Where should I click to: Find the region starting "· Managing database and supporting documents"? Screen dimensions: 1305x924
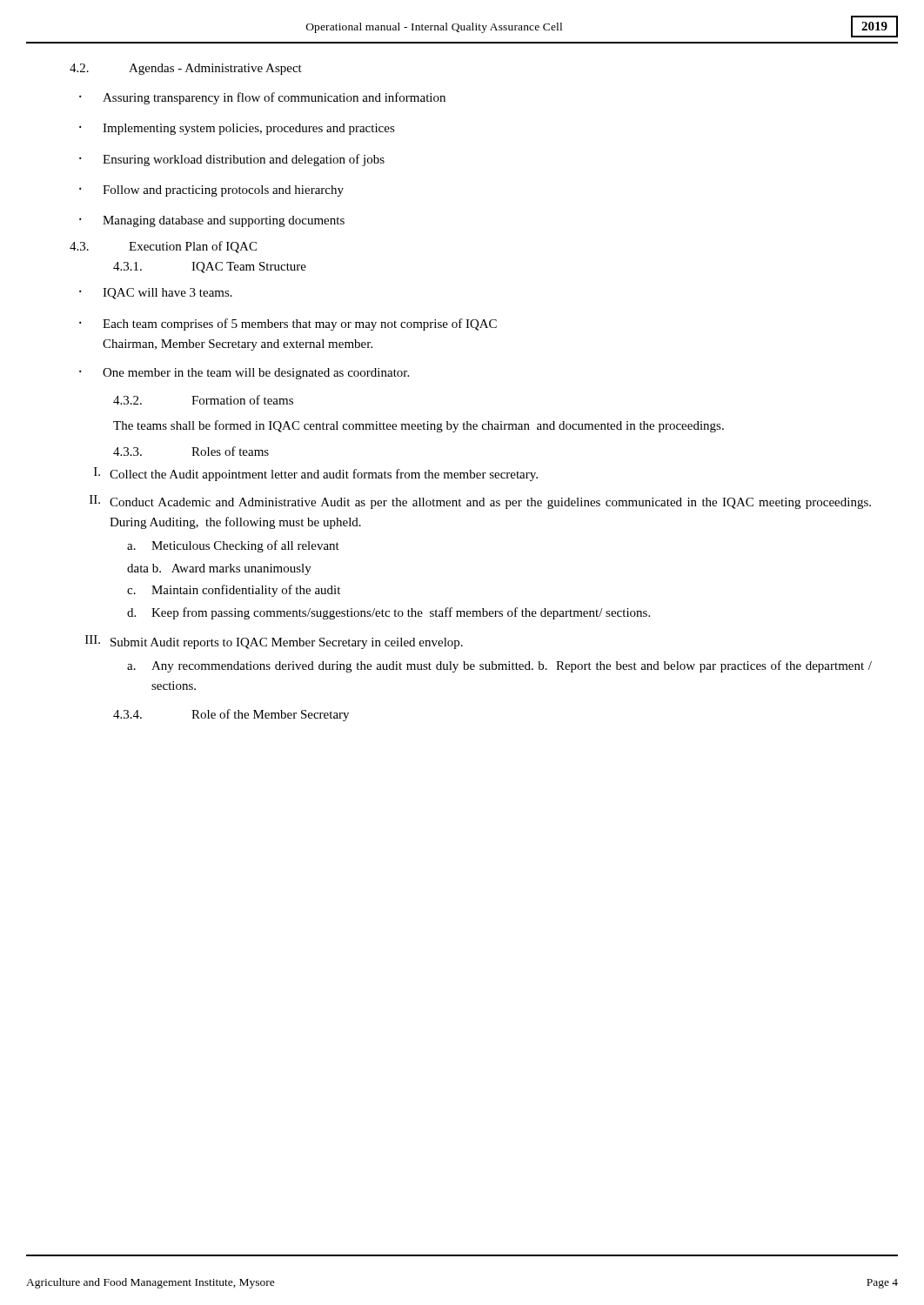(x=212, y=221)
